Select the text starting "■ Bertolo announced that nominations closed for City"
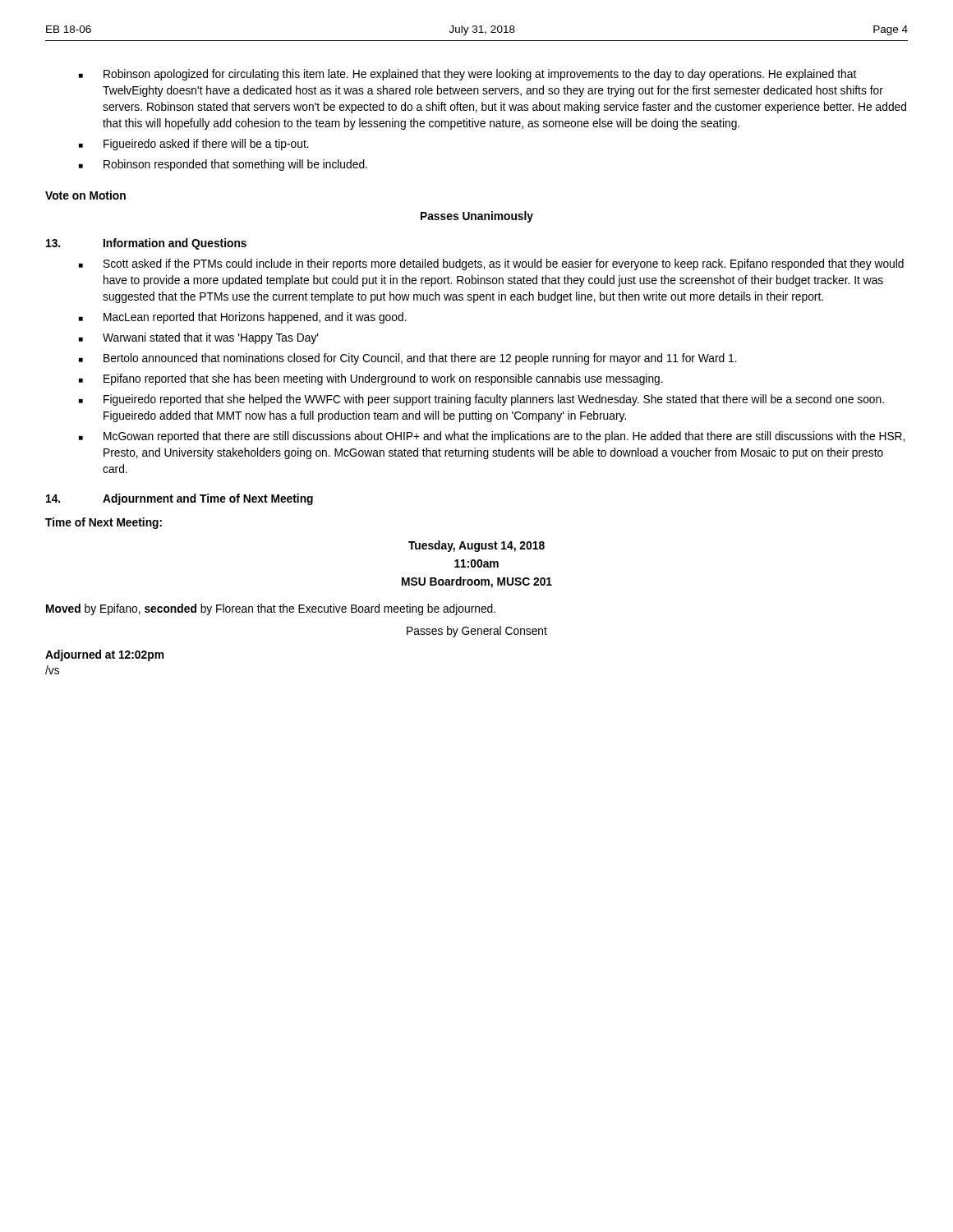953x1232 pixels. tap(493, 359)
